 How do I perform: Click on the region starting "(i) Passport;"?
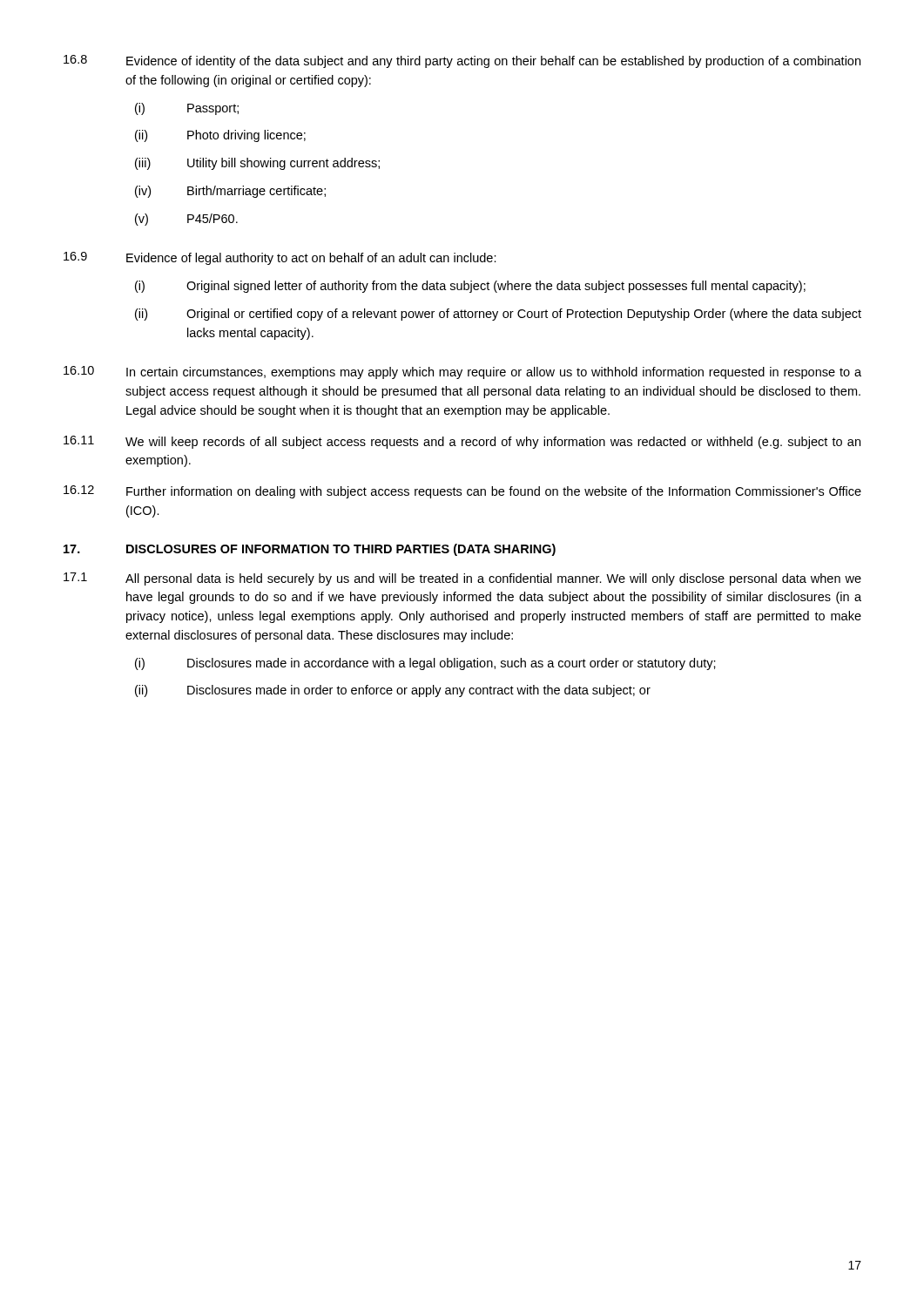[x=187, y=109]
